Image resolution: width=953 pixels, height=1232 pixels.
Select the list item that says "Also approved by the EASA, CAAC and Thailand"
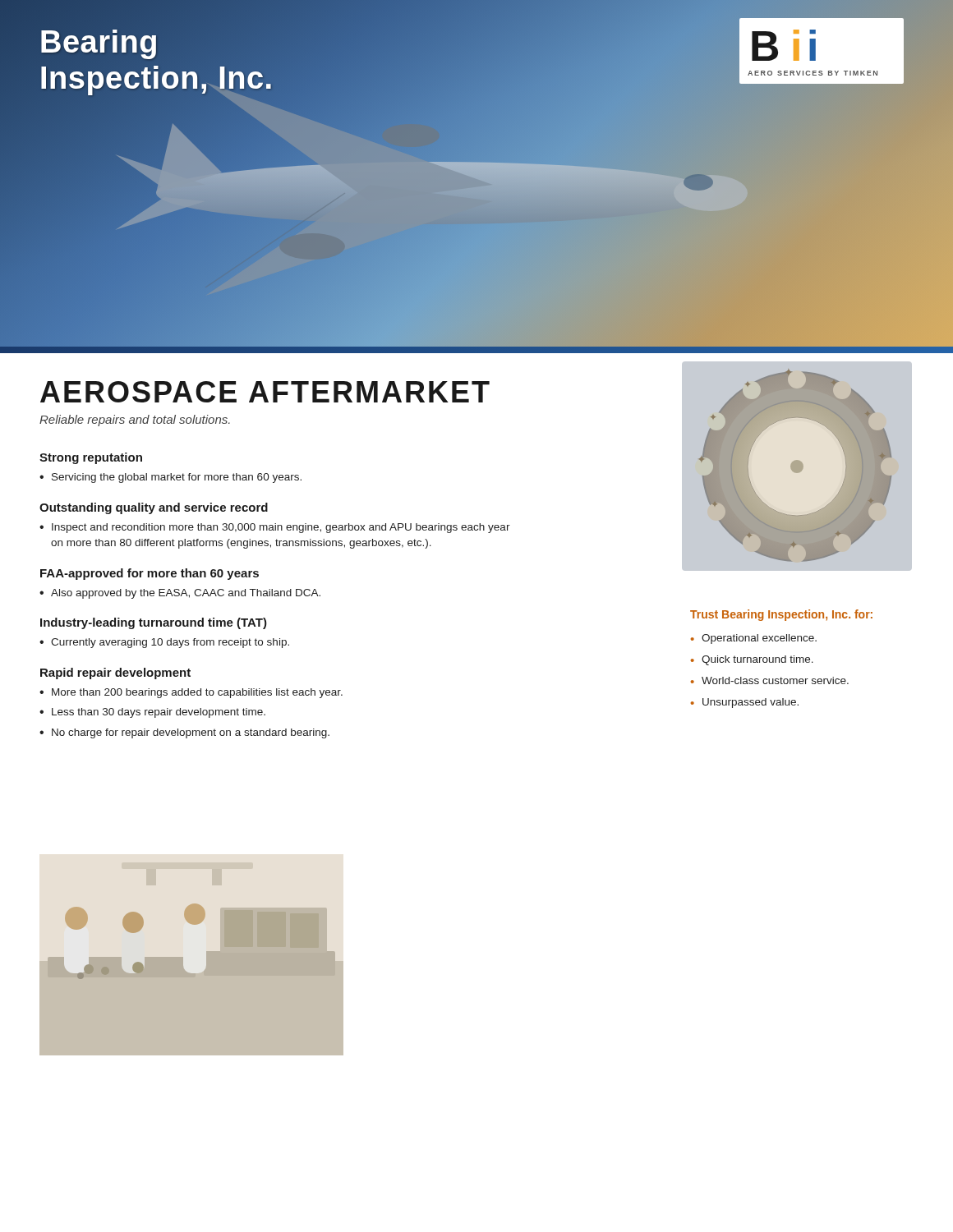point(186,592)
